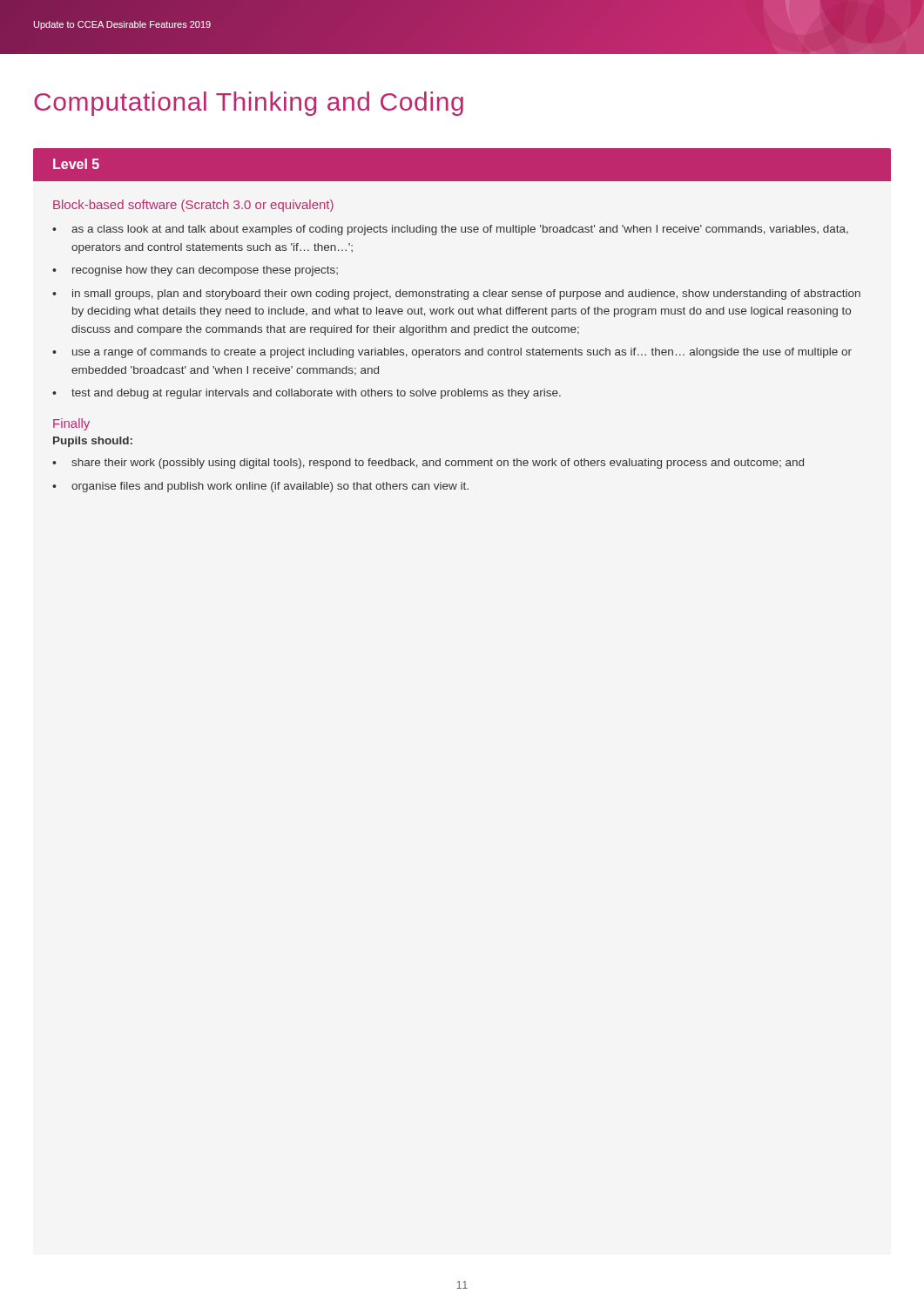The image size is (924, 1307).
Task: Navigate to the region starting "• as a class look at"
Action: (x=462, y=239)
